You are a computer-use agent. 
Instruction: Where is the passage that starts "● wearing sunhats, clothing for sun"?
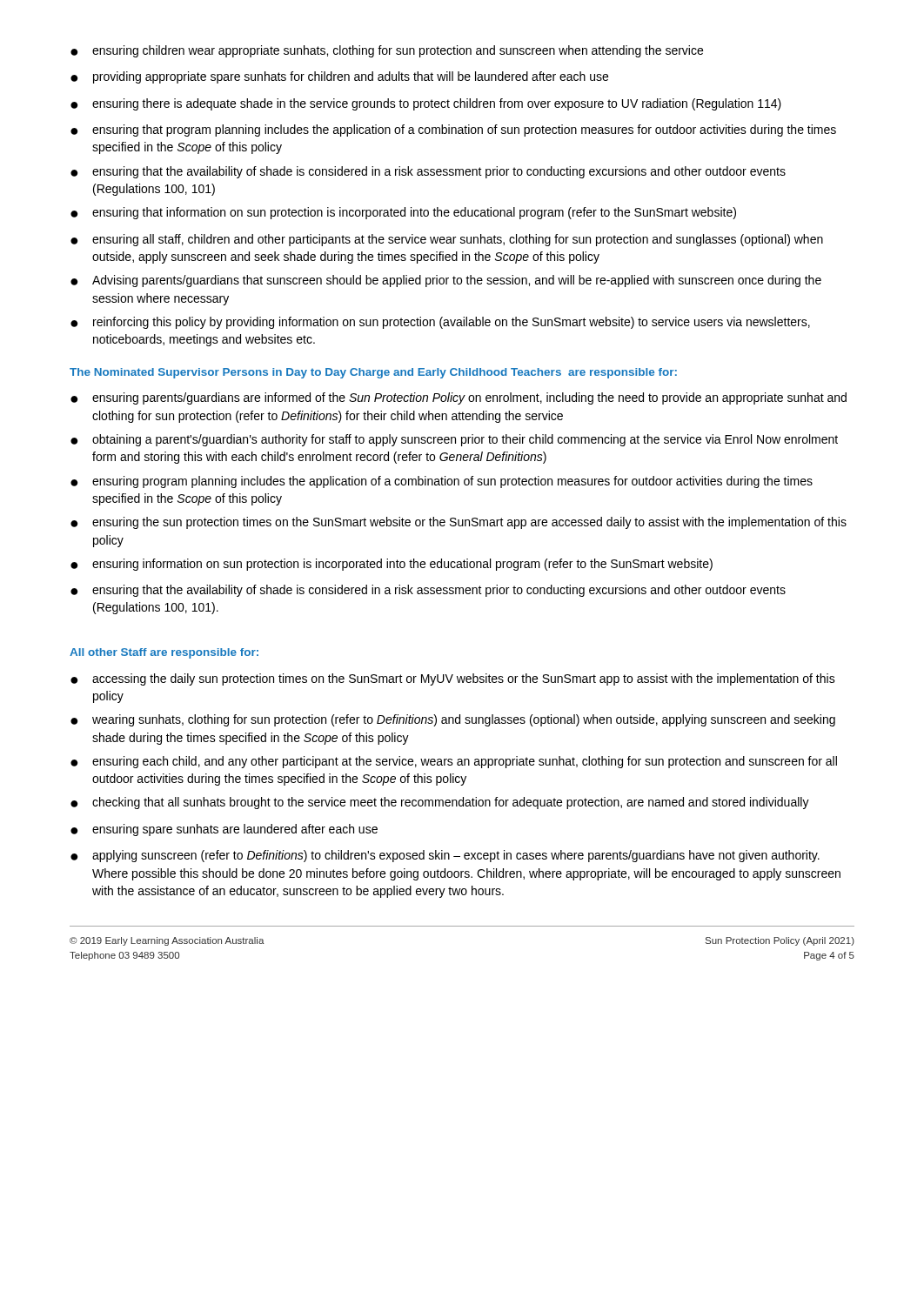pyautogui.click(x=462, y=729)
